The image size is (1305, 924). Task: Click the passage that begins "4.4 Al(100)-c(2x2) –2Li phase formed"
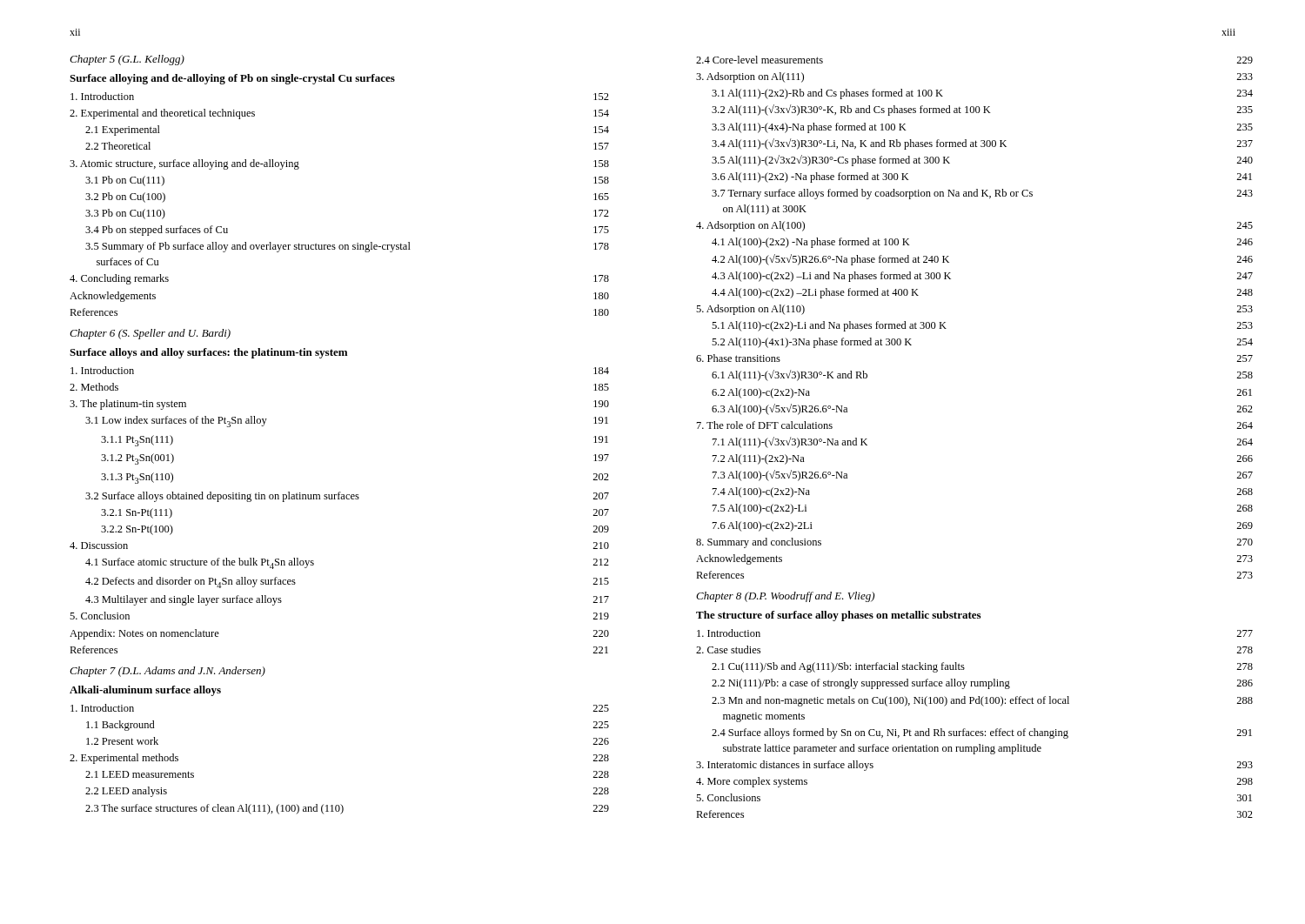pyautogui.click(x=816, y=293)
